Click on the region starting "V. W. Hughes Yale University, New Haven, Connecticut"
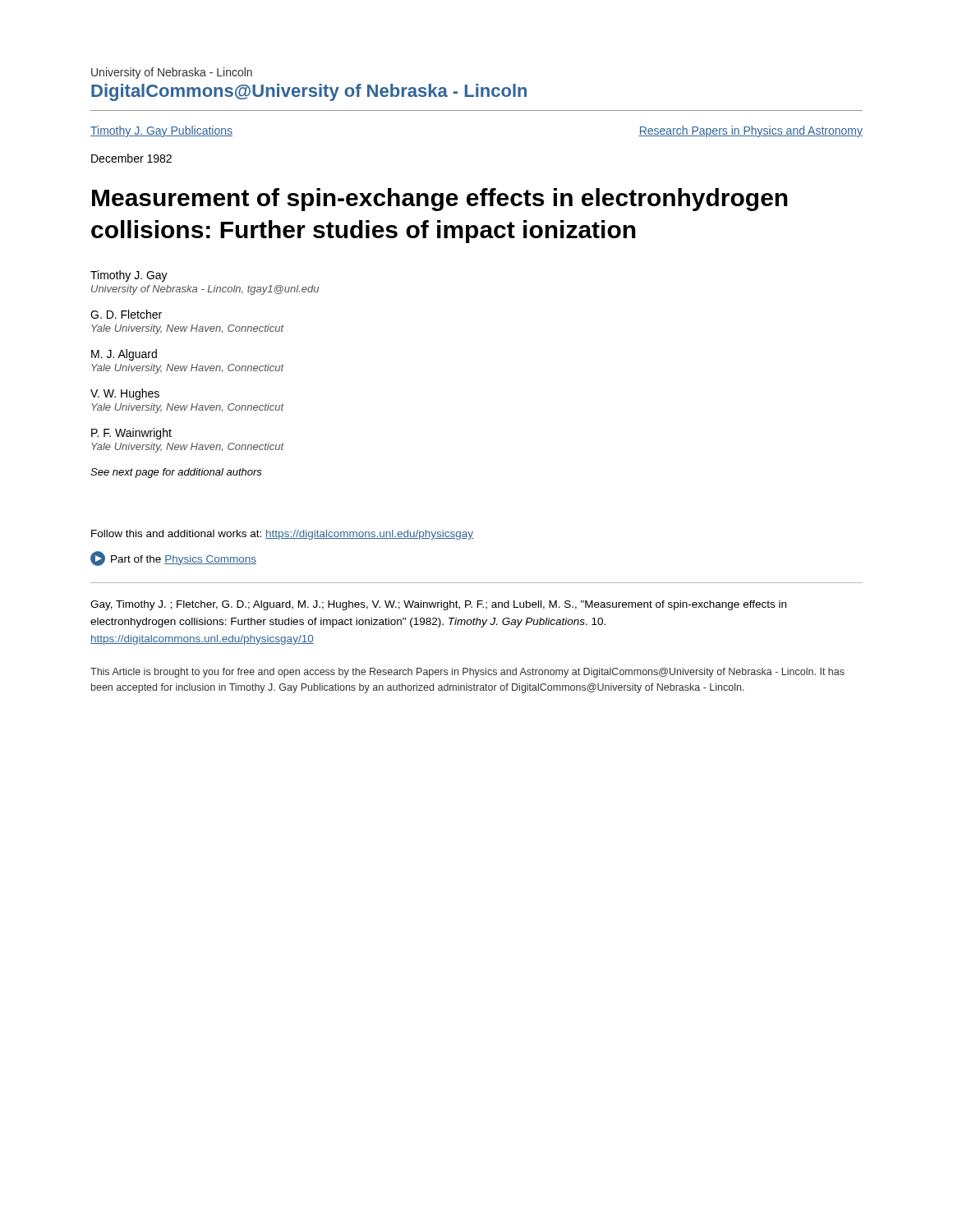Viewport: 953px width, 1232px height. (125, 394)
